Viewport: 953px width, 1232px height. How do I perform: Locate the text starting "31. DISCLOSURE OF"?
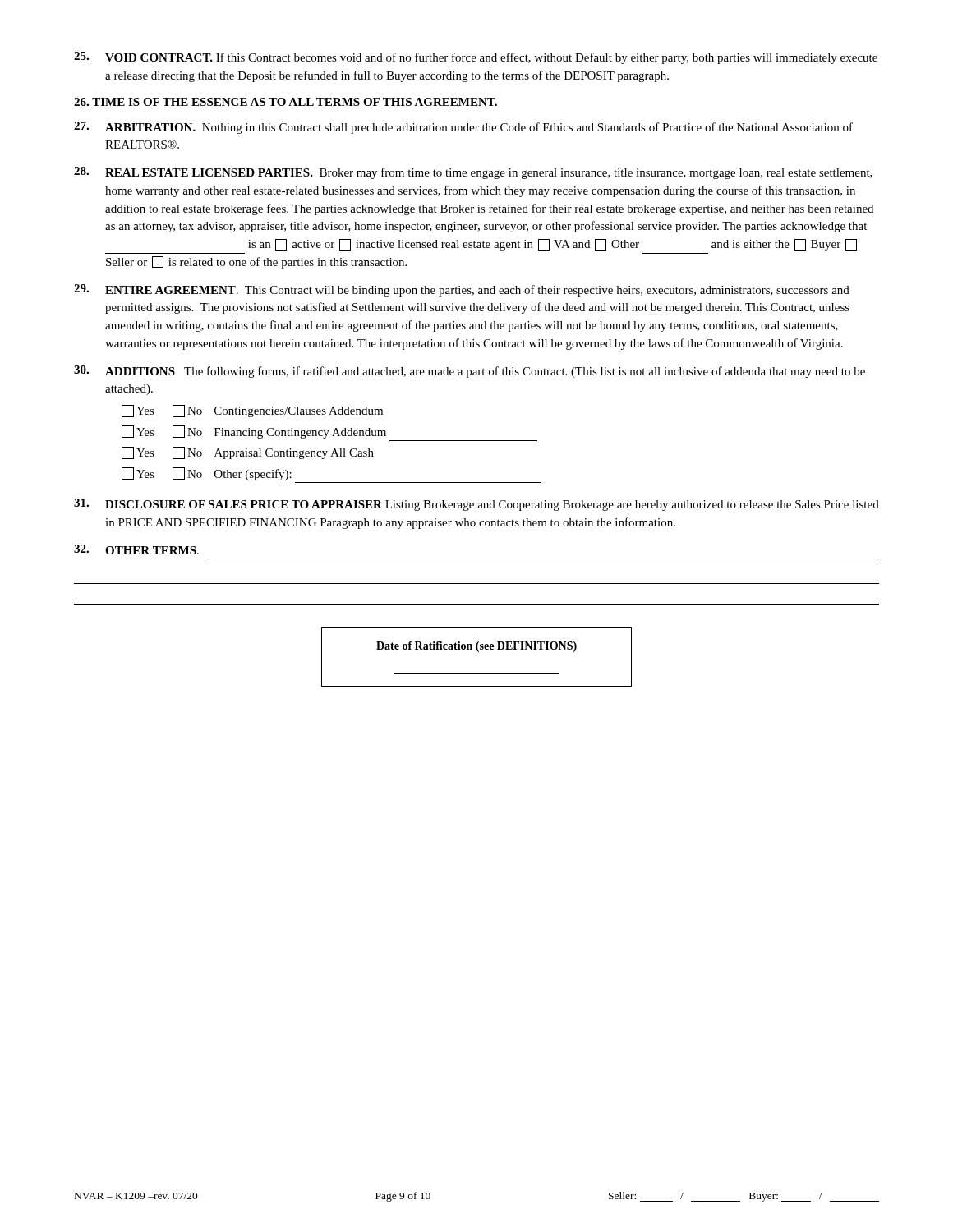click(476, 514)
